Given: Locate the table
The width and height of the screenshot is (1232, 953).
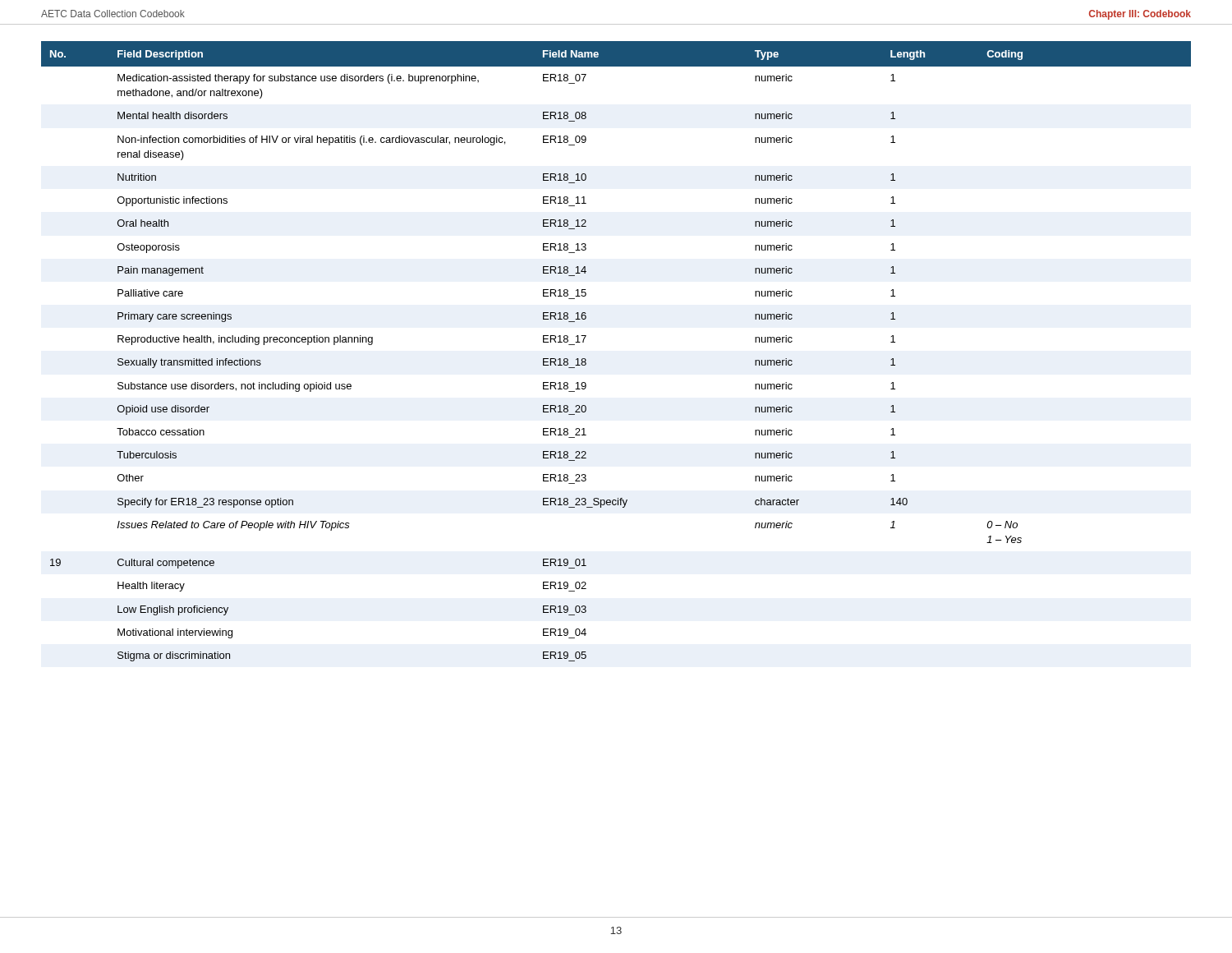Looking at the screenshot, I should click(x=616, y=354).
